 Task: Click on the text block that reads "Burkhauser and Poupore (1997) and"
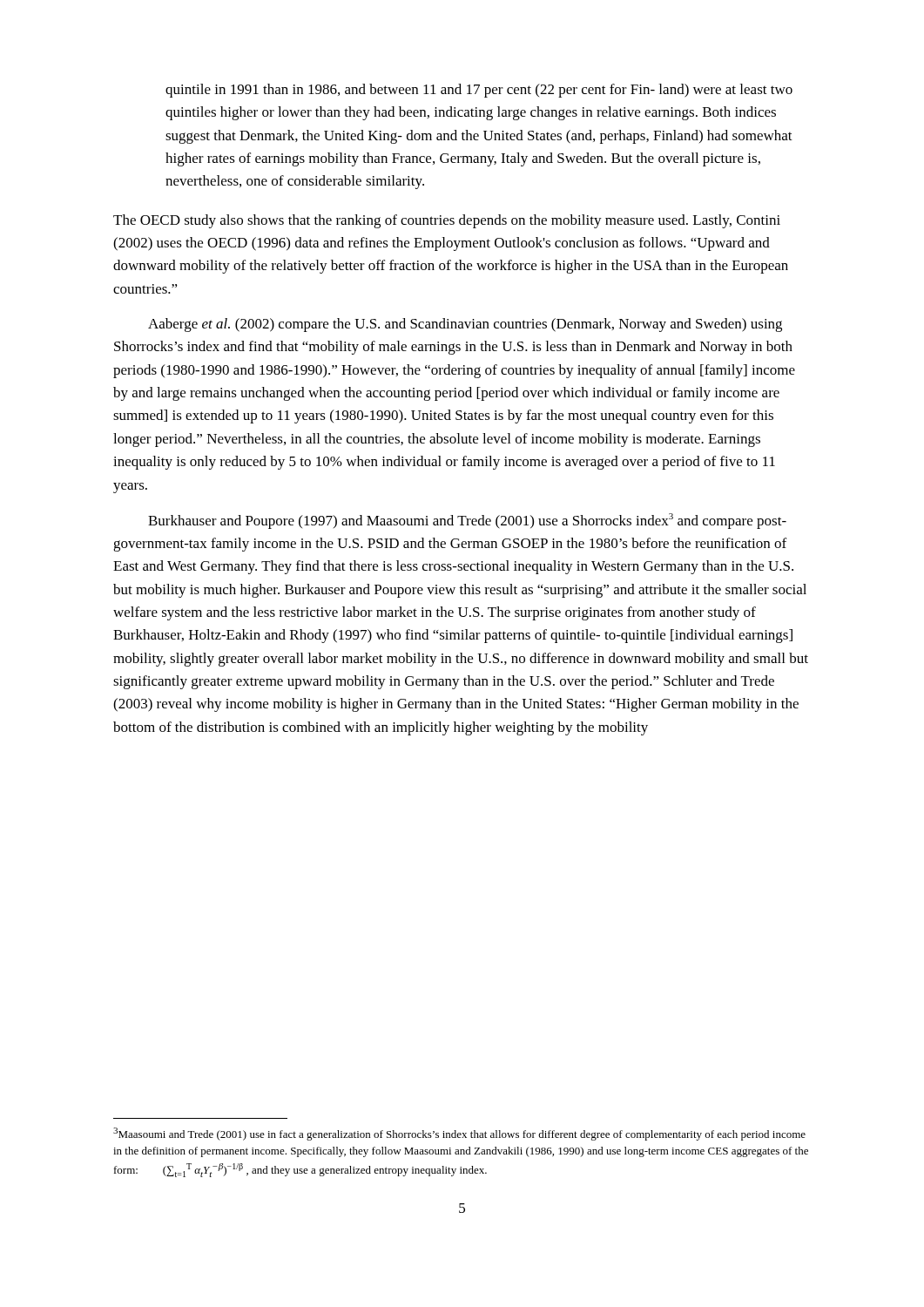click(462, 624)
